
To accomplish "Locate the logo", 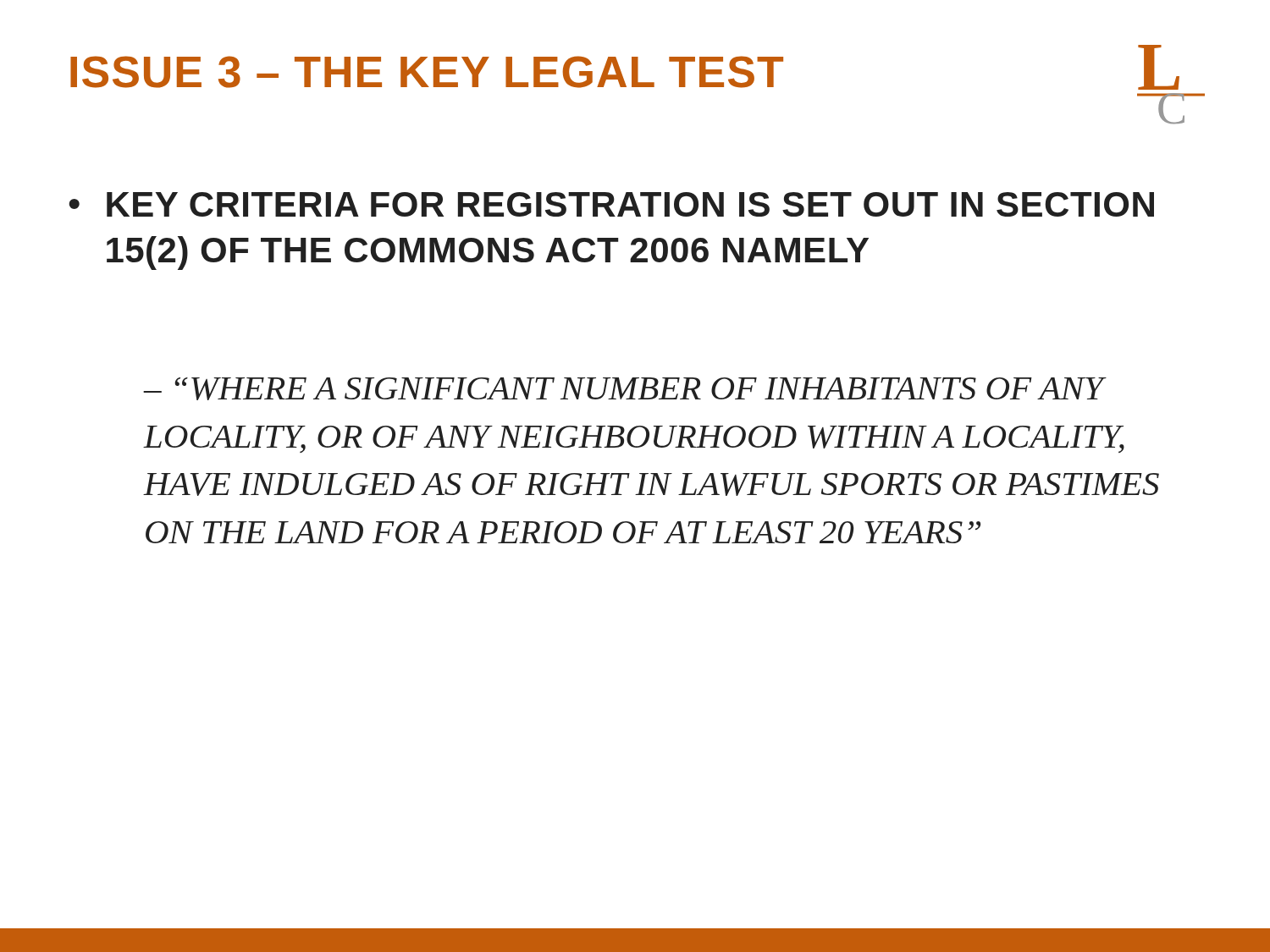I will [1171, 79].
